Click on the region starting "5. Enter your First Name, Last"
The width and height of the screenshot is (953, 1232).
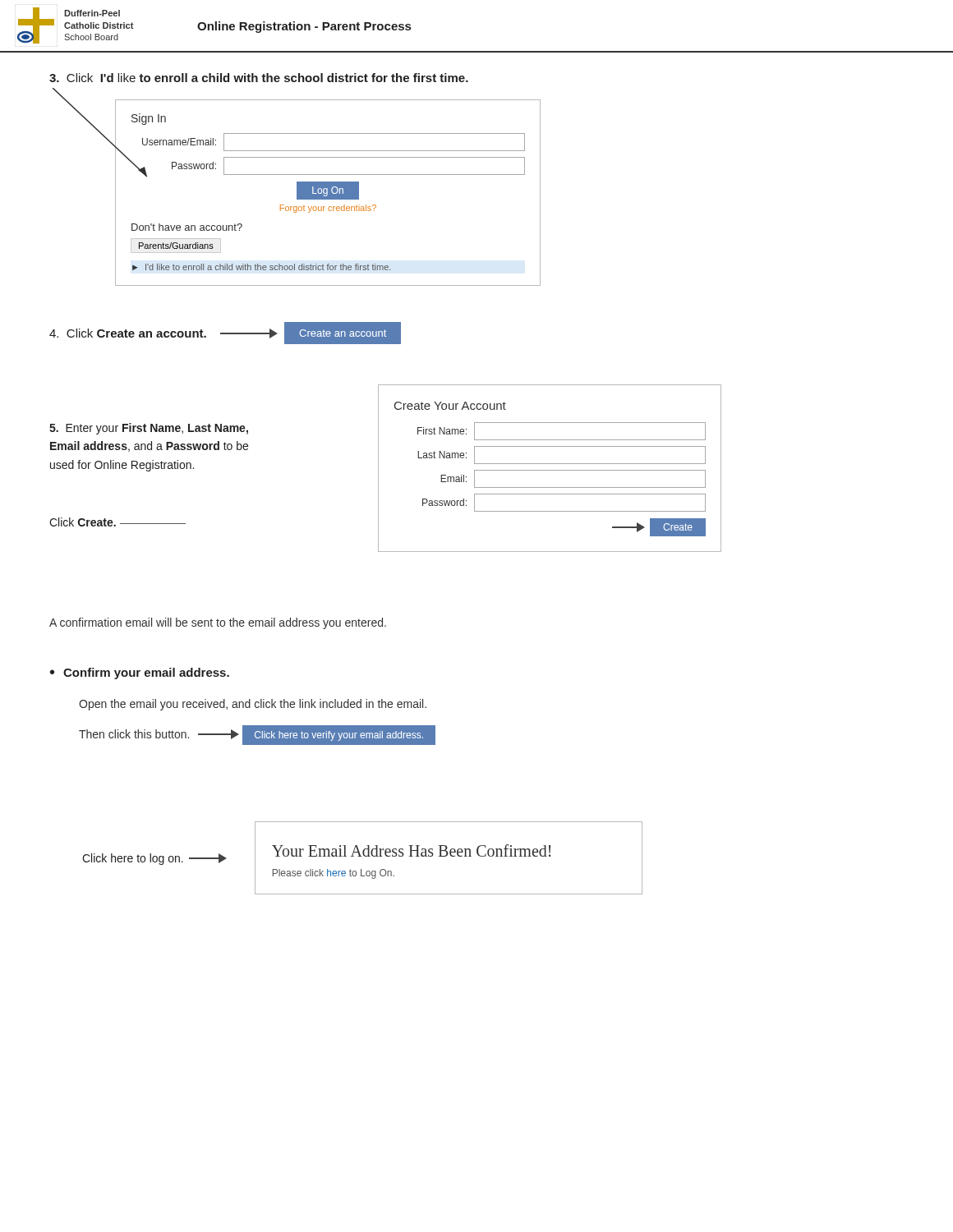tap(189, 477)
